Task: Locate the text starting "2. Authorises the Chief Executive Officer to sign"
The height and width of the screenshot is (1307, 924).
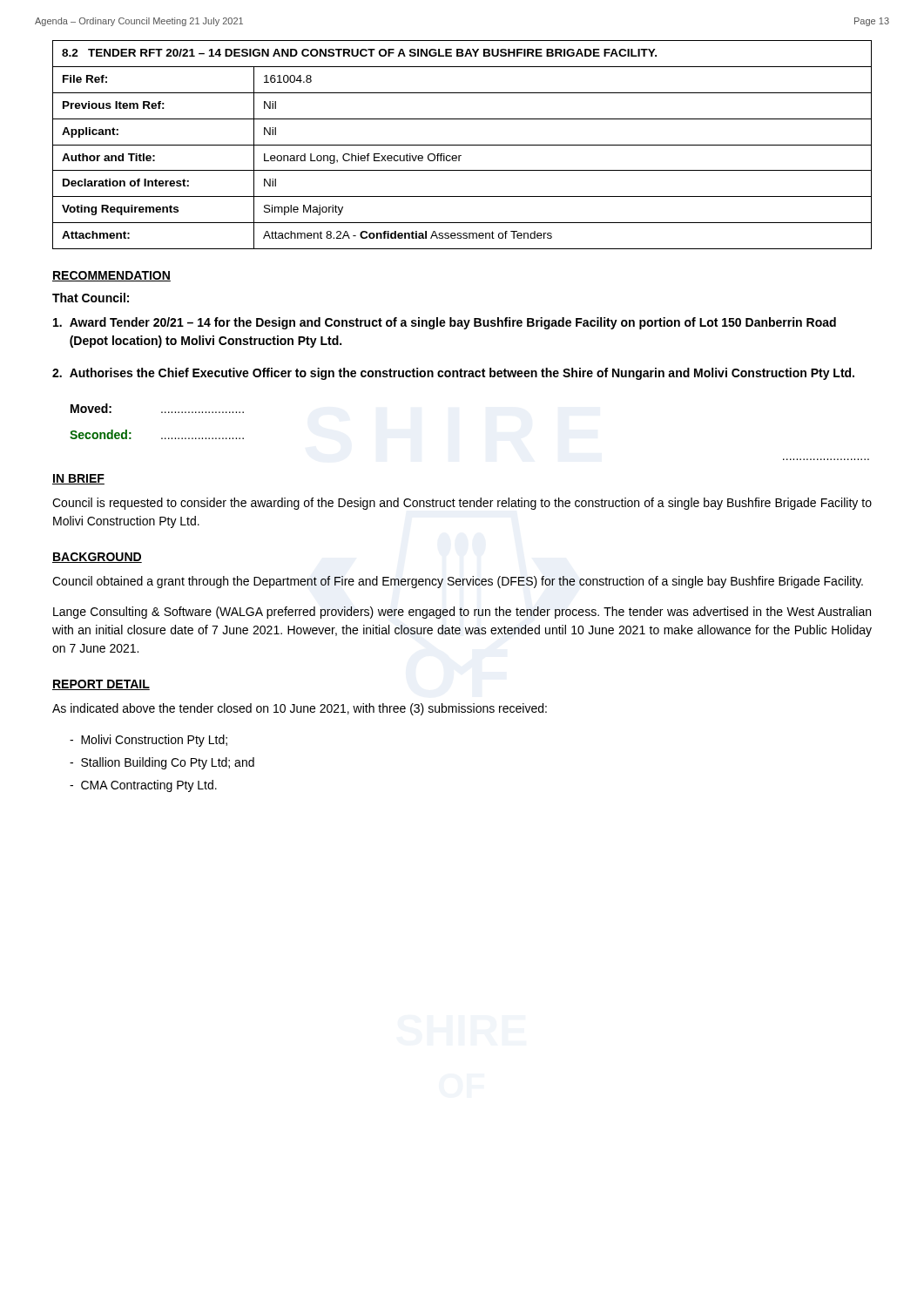Action: coord(462,374)
